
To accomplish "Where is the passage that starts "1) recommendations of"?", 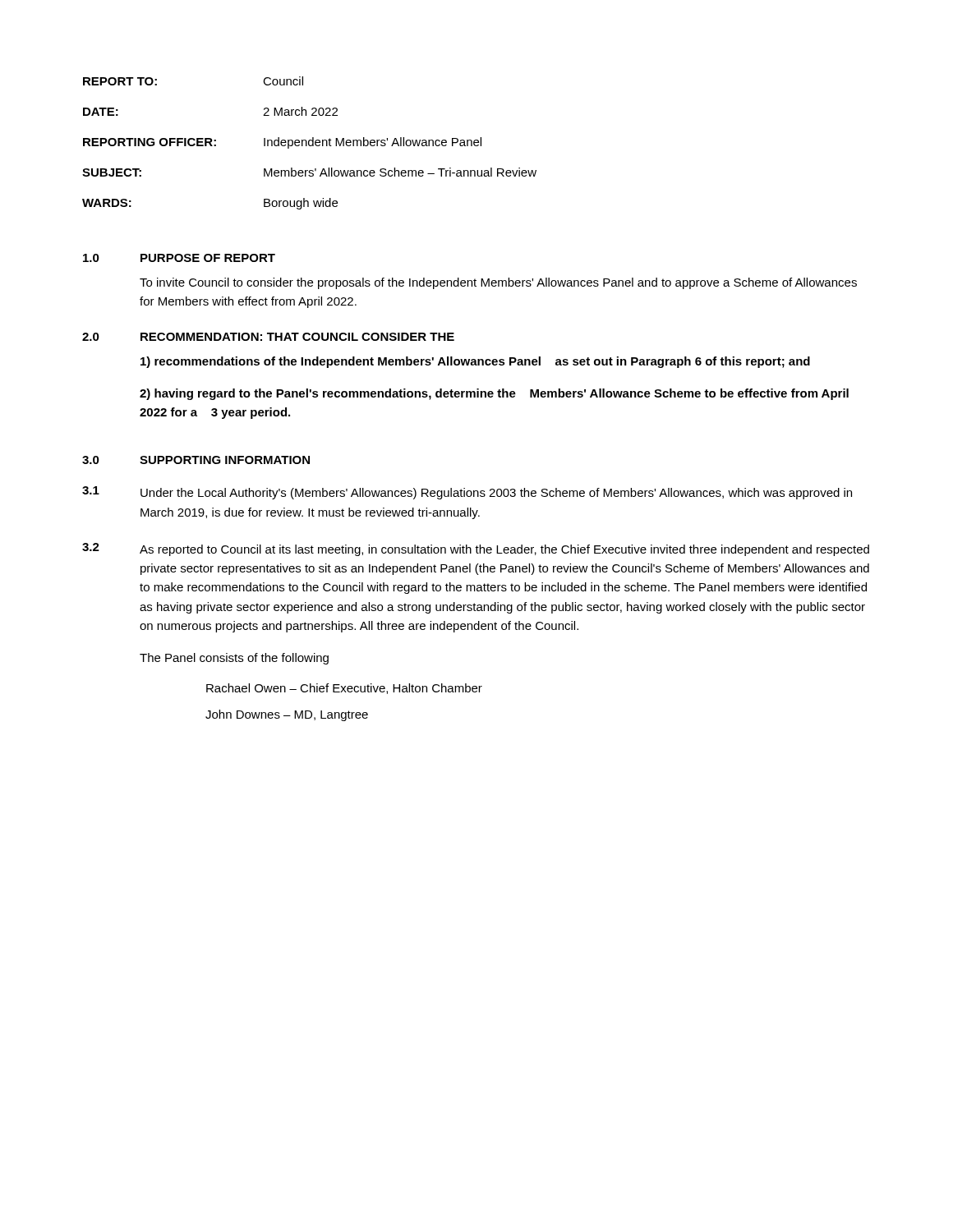I will coord(475,361).
